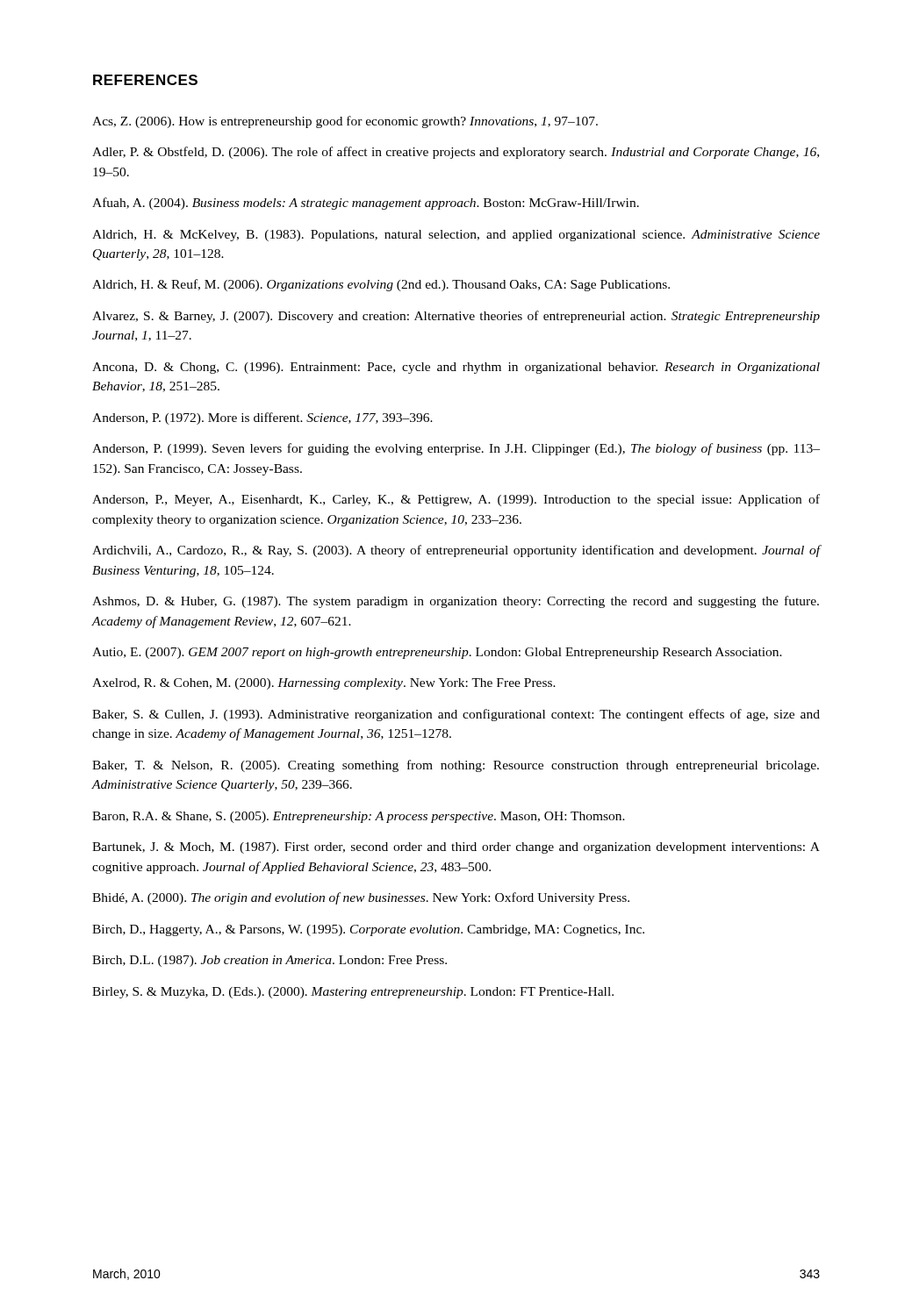
Task: Locate the list item containing "Ardichvili, A., Cardozo, R.,"
Action: 456,560
